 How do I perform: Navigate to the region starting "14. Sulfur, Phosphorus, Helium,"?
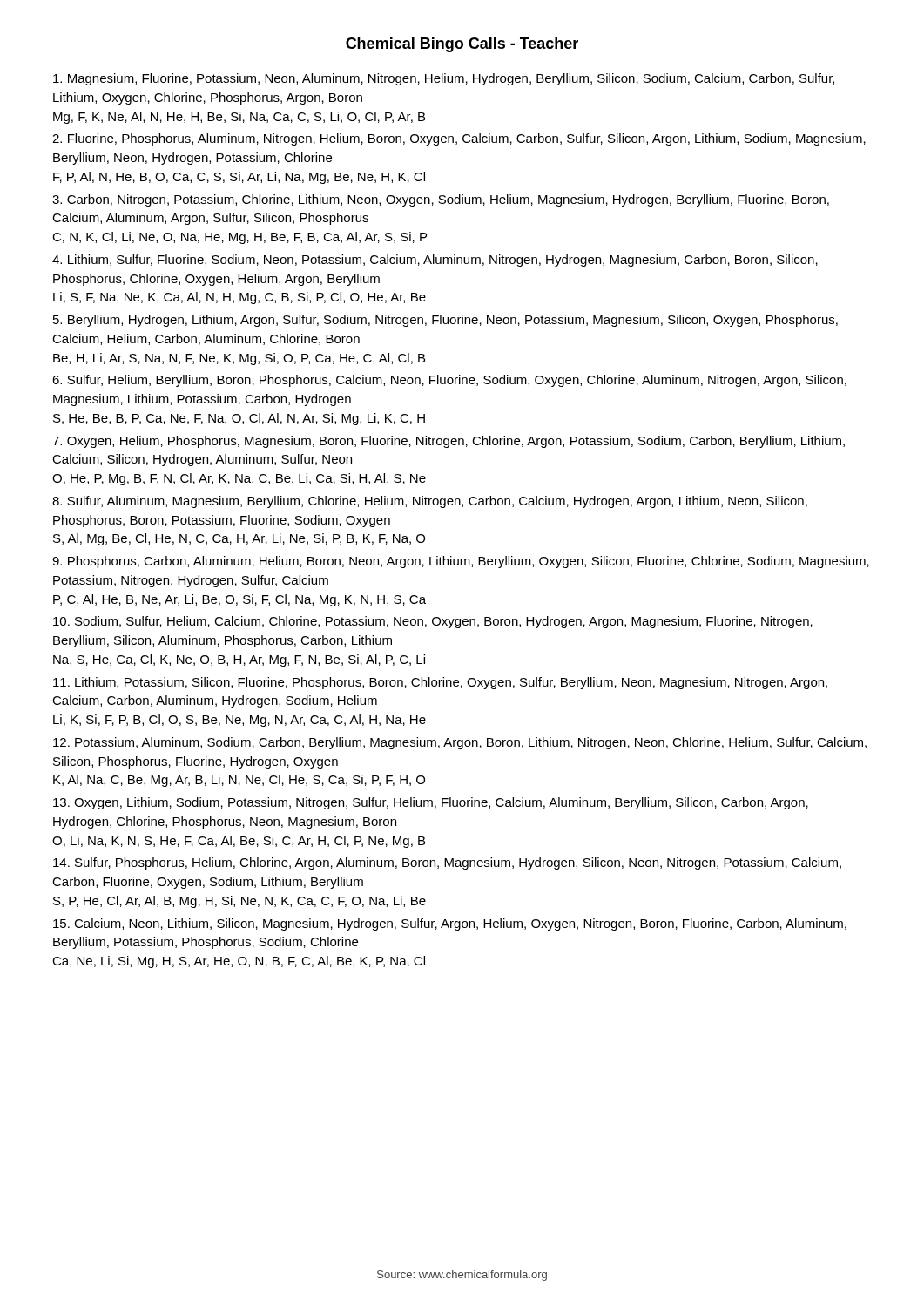point(447,863)
